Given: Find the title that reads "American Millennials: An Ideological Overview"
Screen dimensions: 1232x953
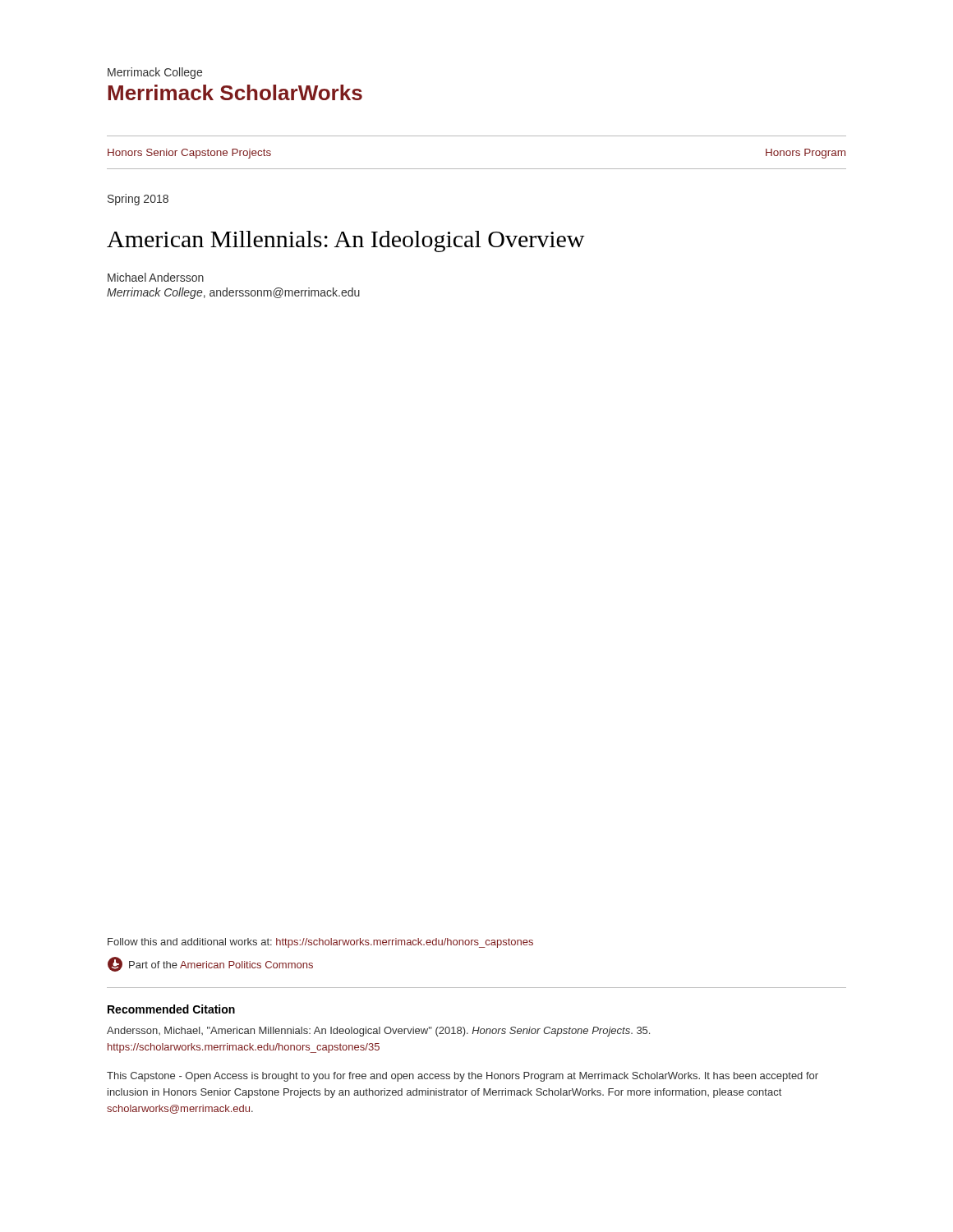Looking at the screenshot, I should coord(476,239).
